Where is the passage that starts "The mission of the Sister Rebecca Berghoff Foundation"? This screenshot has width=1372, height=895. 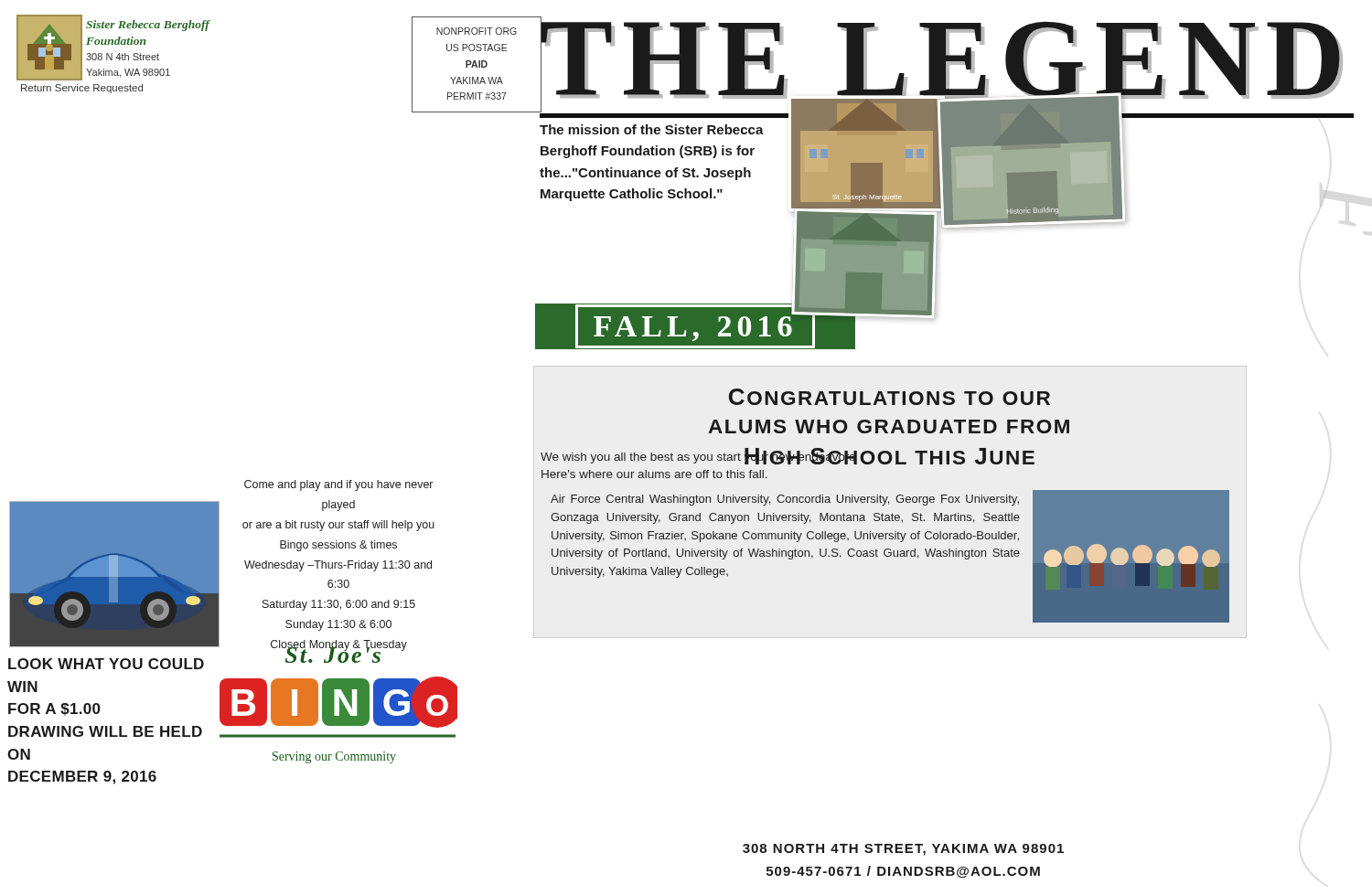651,161
